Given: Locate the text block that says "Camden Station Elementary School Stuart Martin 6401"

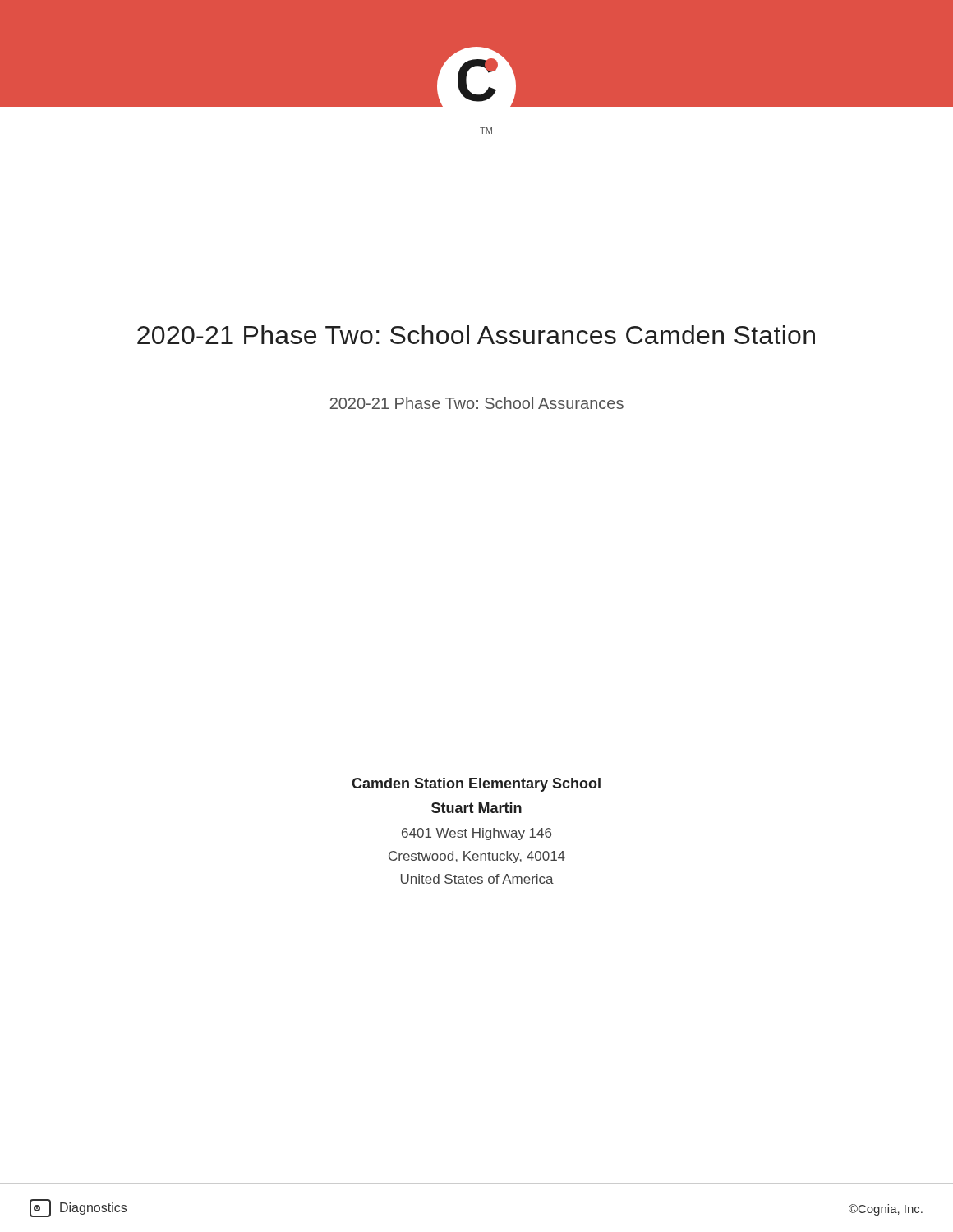Looking at the screenshot, I should tap(476, 832).
